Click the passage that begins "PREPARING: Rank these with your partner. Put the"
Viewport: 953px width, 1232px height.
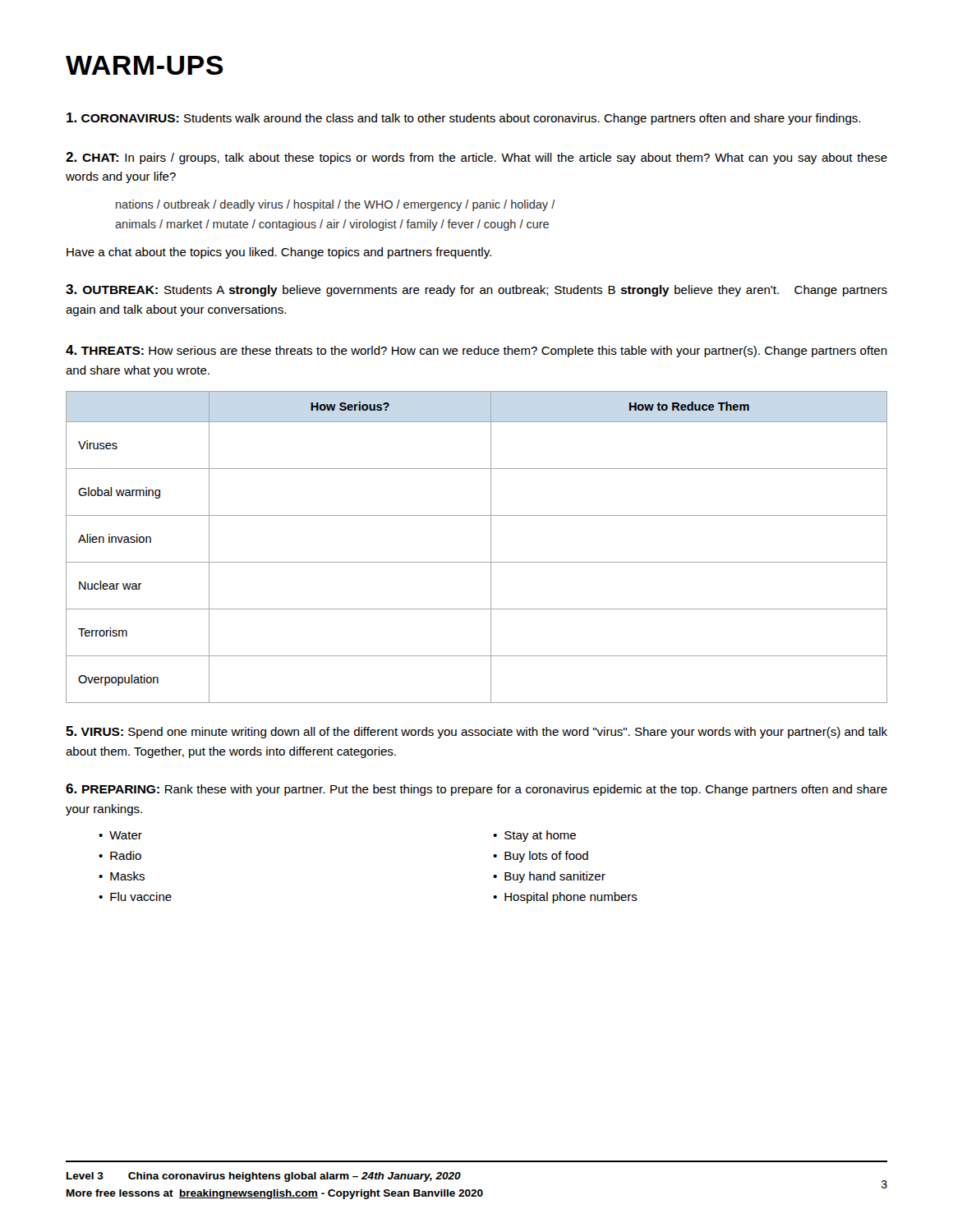476,798
